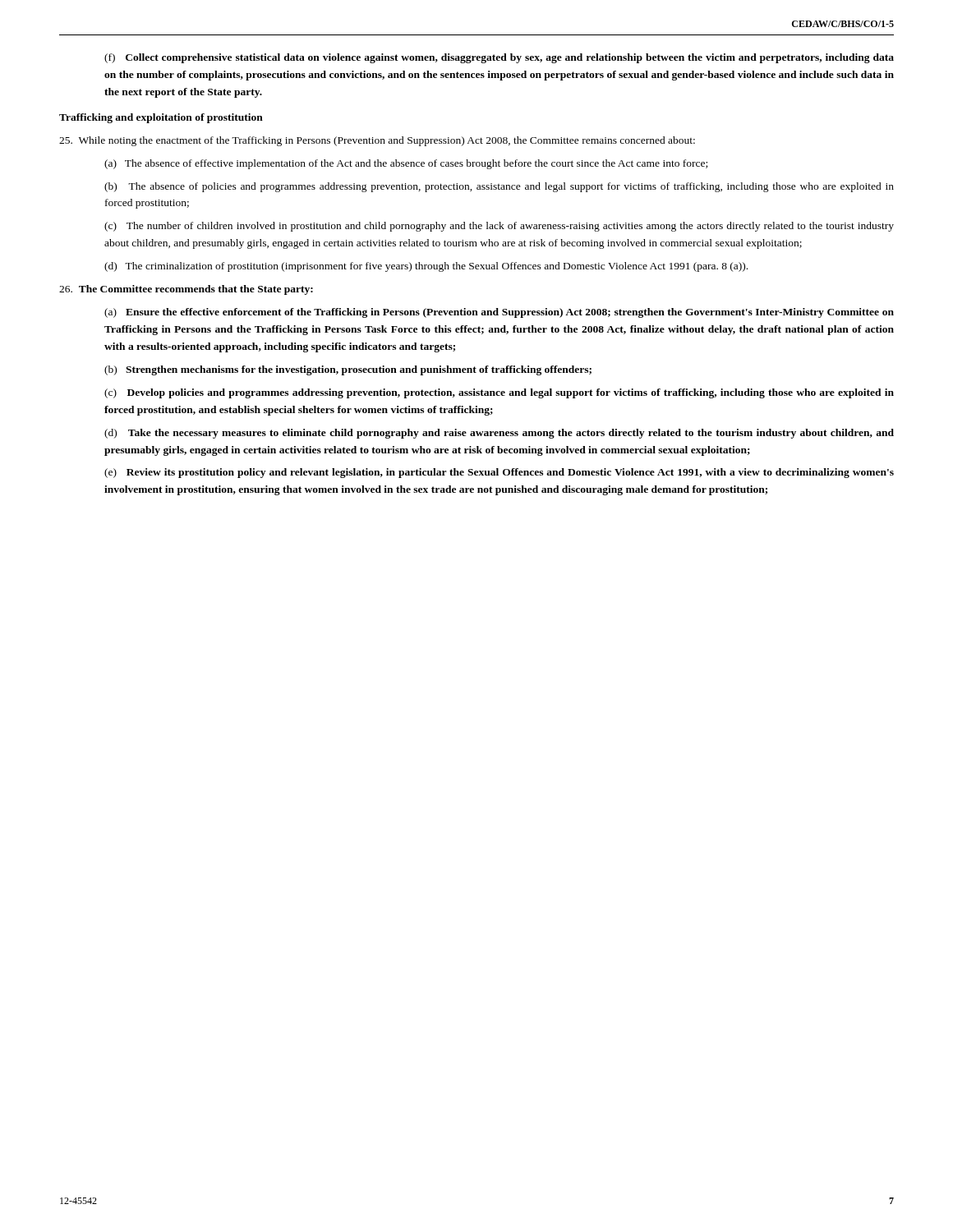Point to the passage starting "While noting the"
The height and width of the screenshot is (1232, 953).
coord(377,140)
